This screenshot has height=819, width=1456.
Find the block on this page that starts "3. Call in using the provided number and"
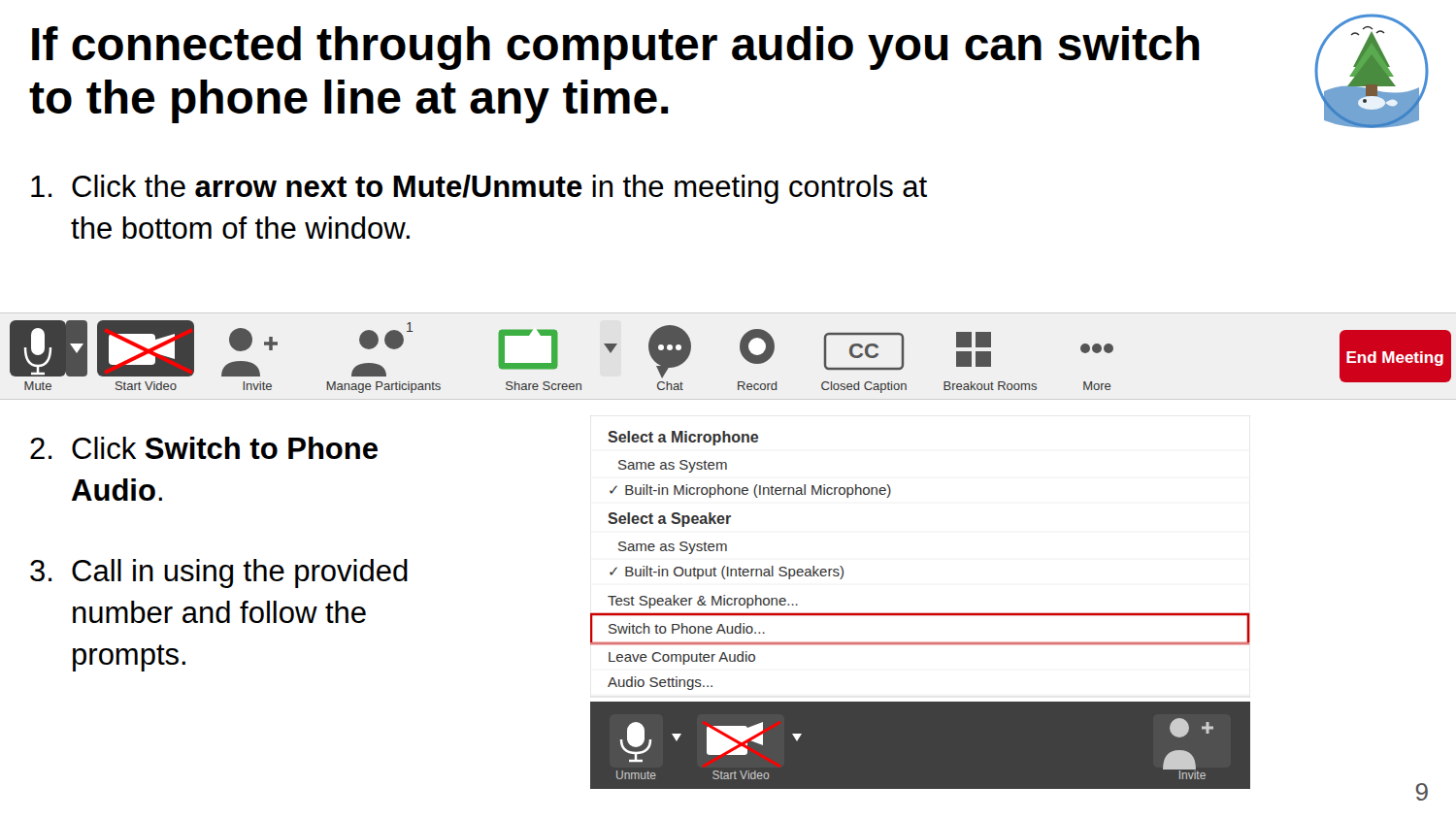[x=219, y=613]
